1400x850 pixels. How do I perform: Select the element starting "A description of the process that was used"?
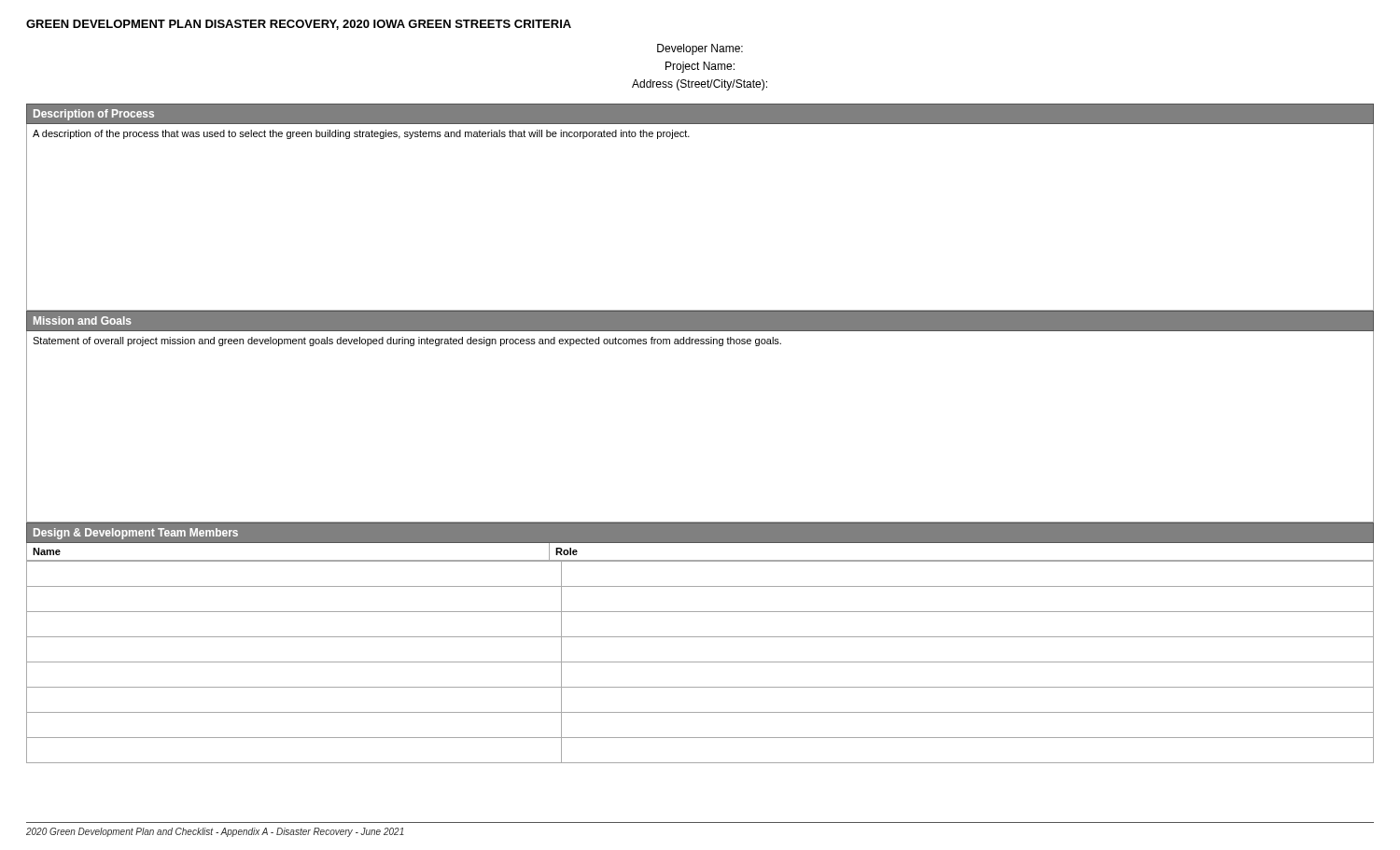(361, 133)
